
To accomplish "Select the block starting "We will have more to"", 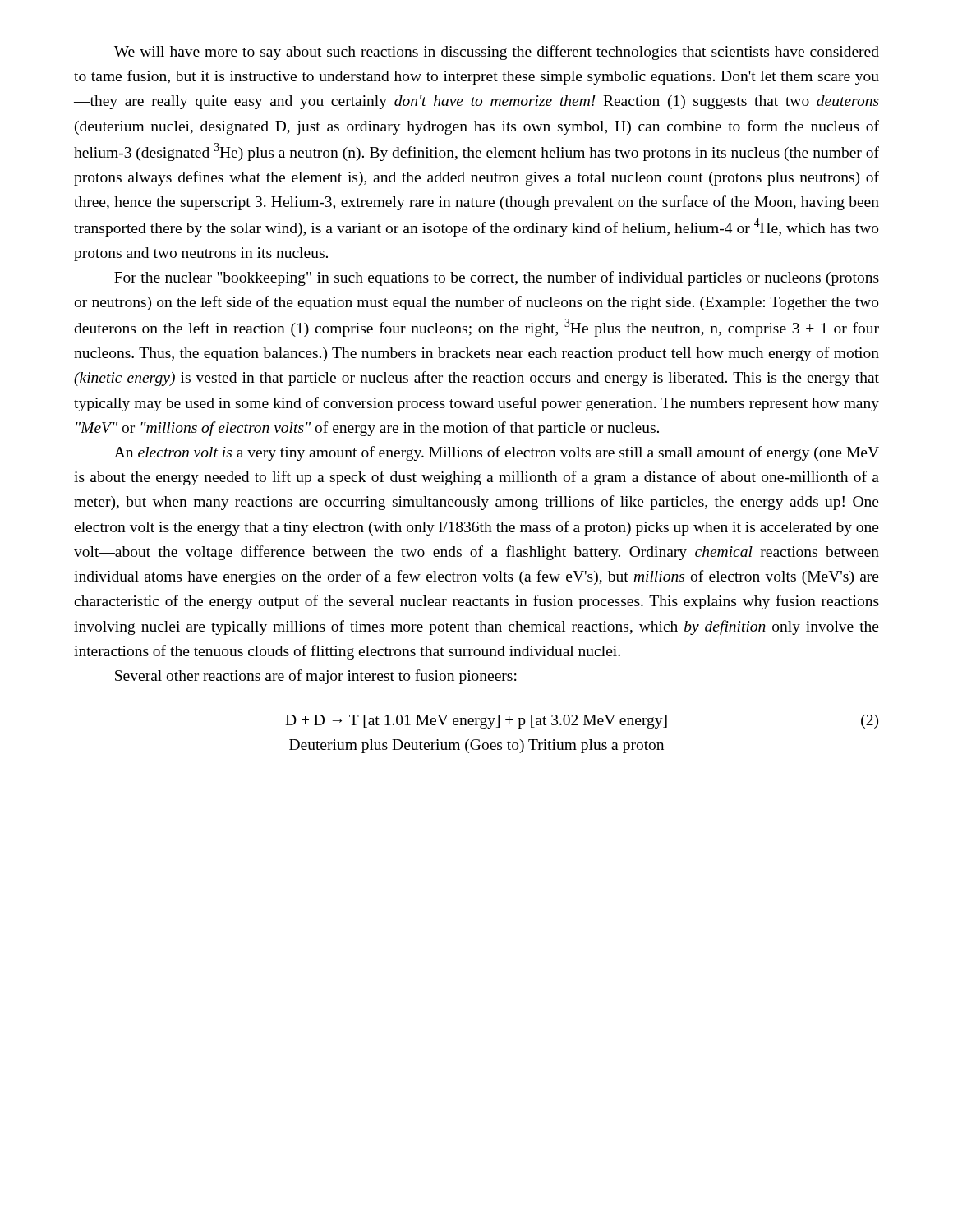I will (x=476, y=152).
